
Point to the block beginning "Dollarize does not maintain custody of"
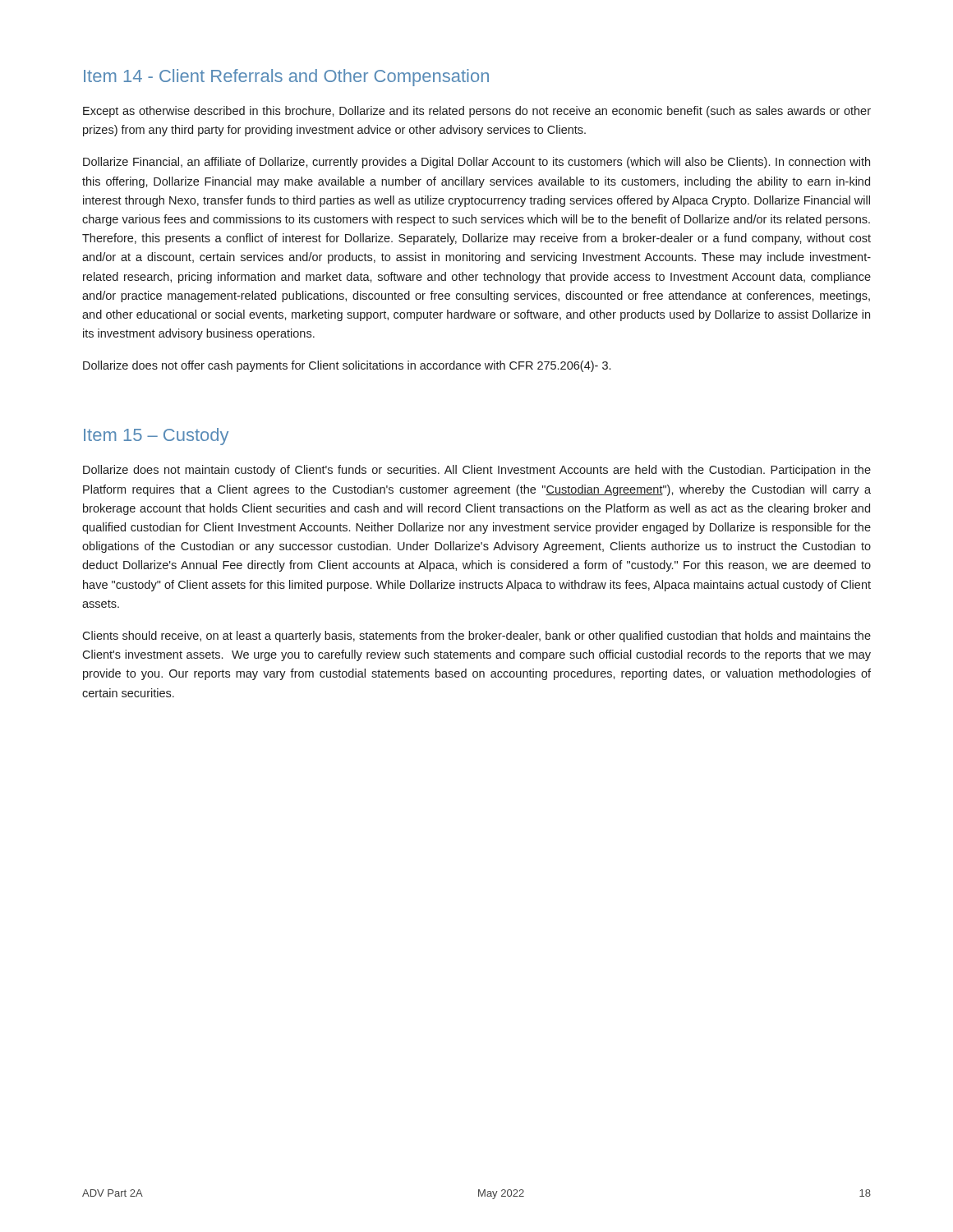(x=476, y=537)
